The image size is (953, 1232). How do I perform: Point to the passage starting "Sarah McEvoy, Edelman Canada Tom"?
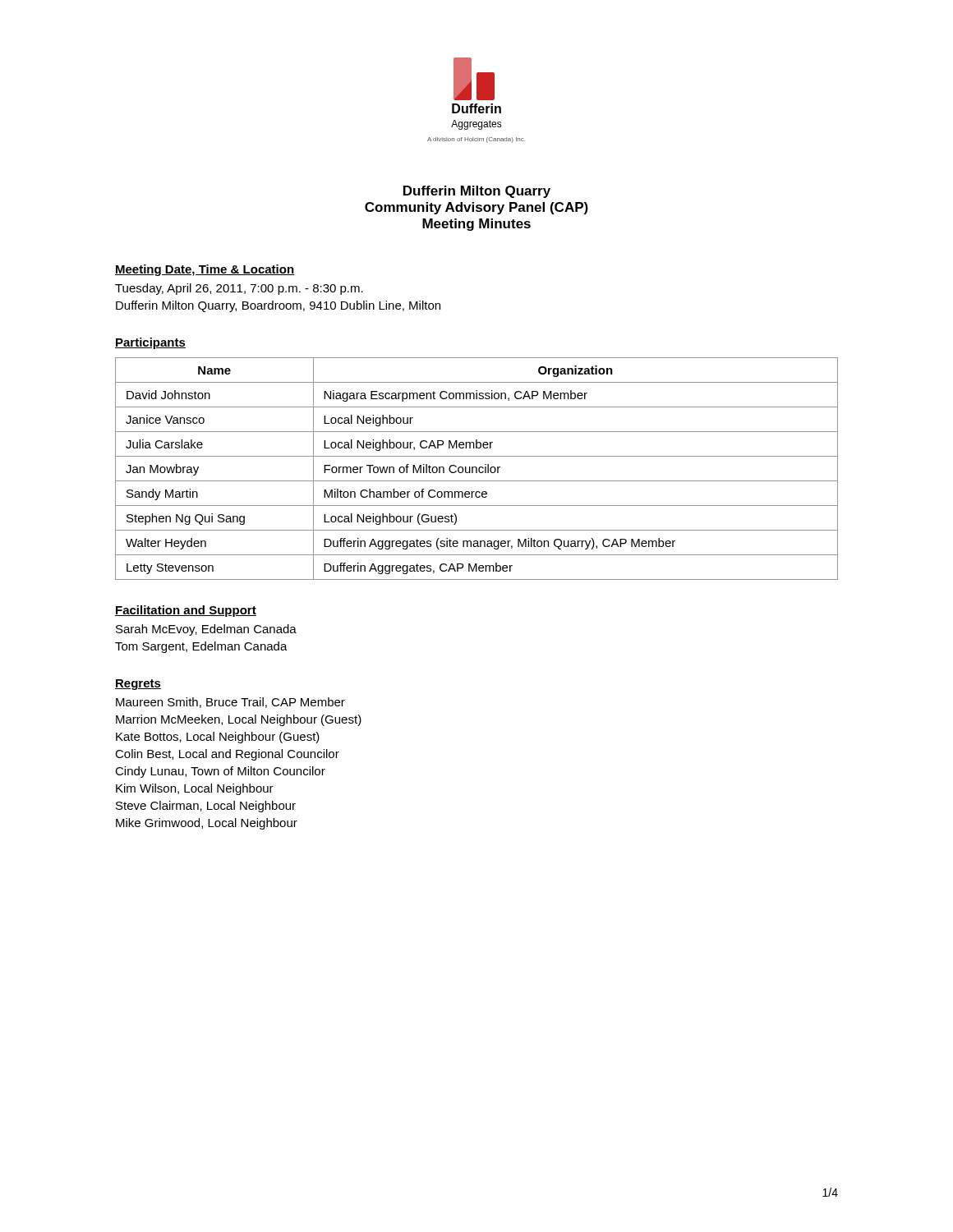tap(206, 630)
